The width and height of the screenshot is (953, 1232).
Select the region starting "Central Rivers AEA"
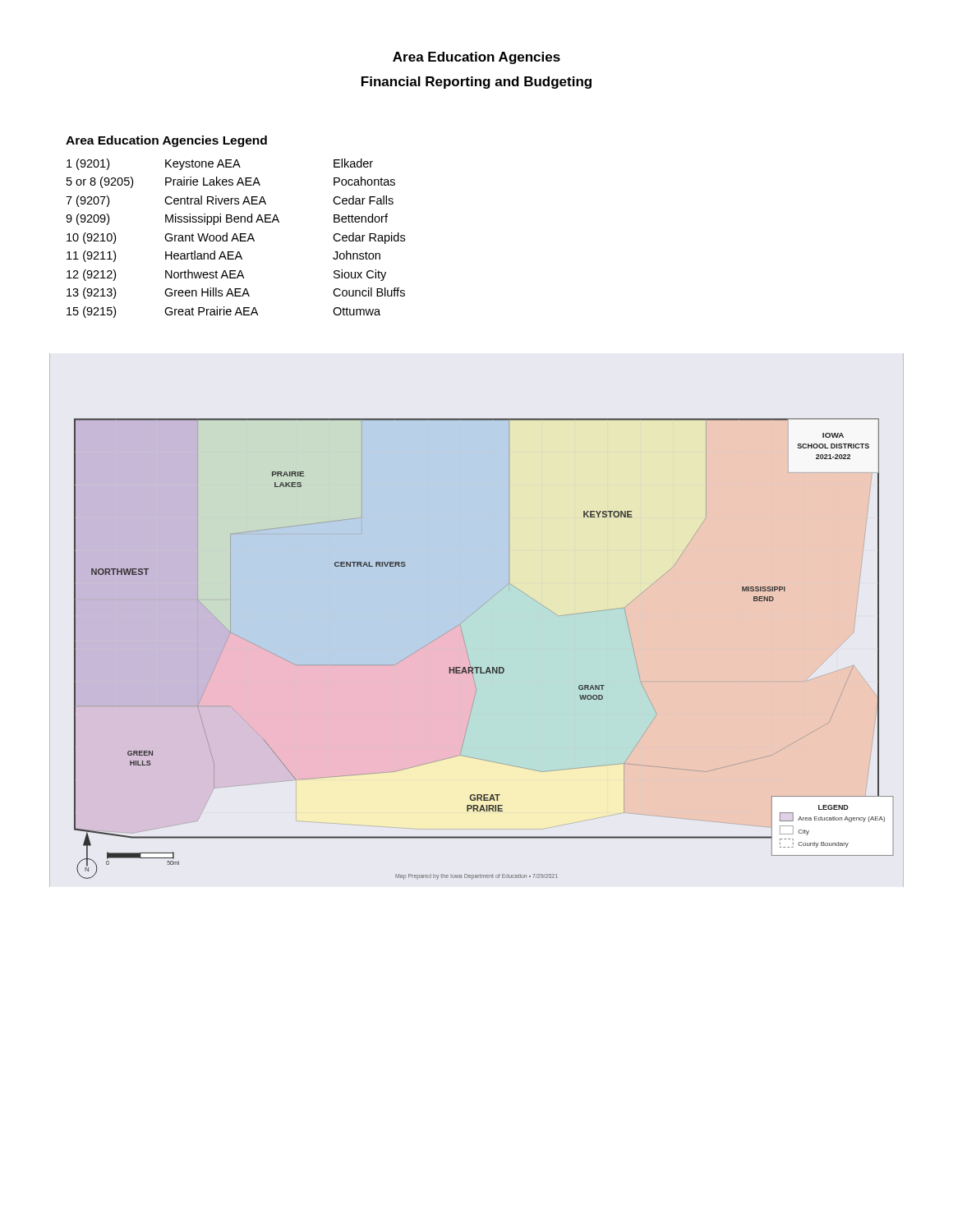pos(215,200)
